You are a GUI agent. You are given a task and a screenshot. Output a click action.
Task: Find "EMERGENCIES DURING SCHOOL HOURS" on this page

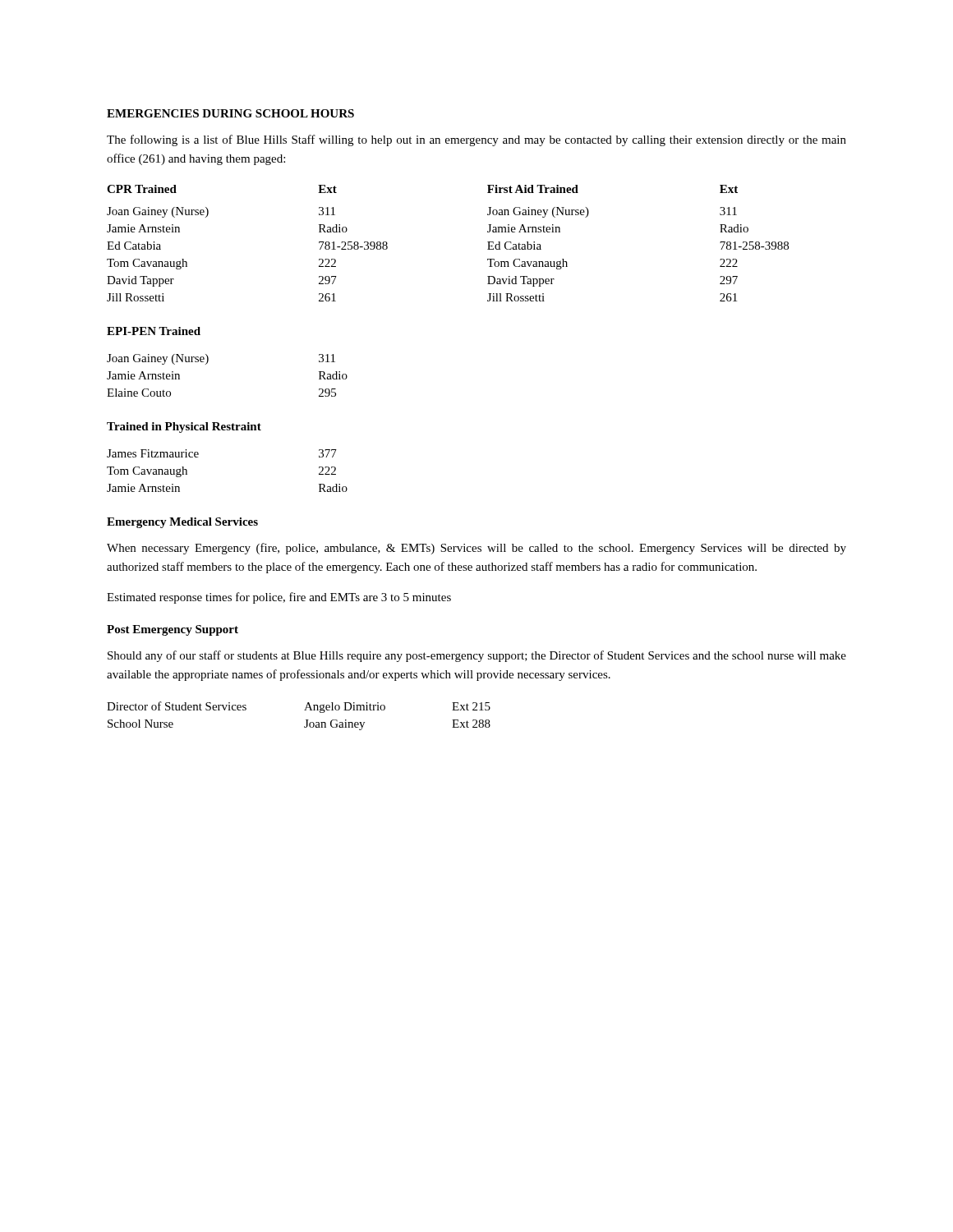tap(231, 113)
